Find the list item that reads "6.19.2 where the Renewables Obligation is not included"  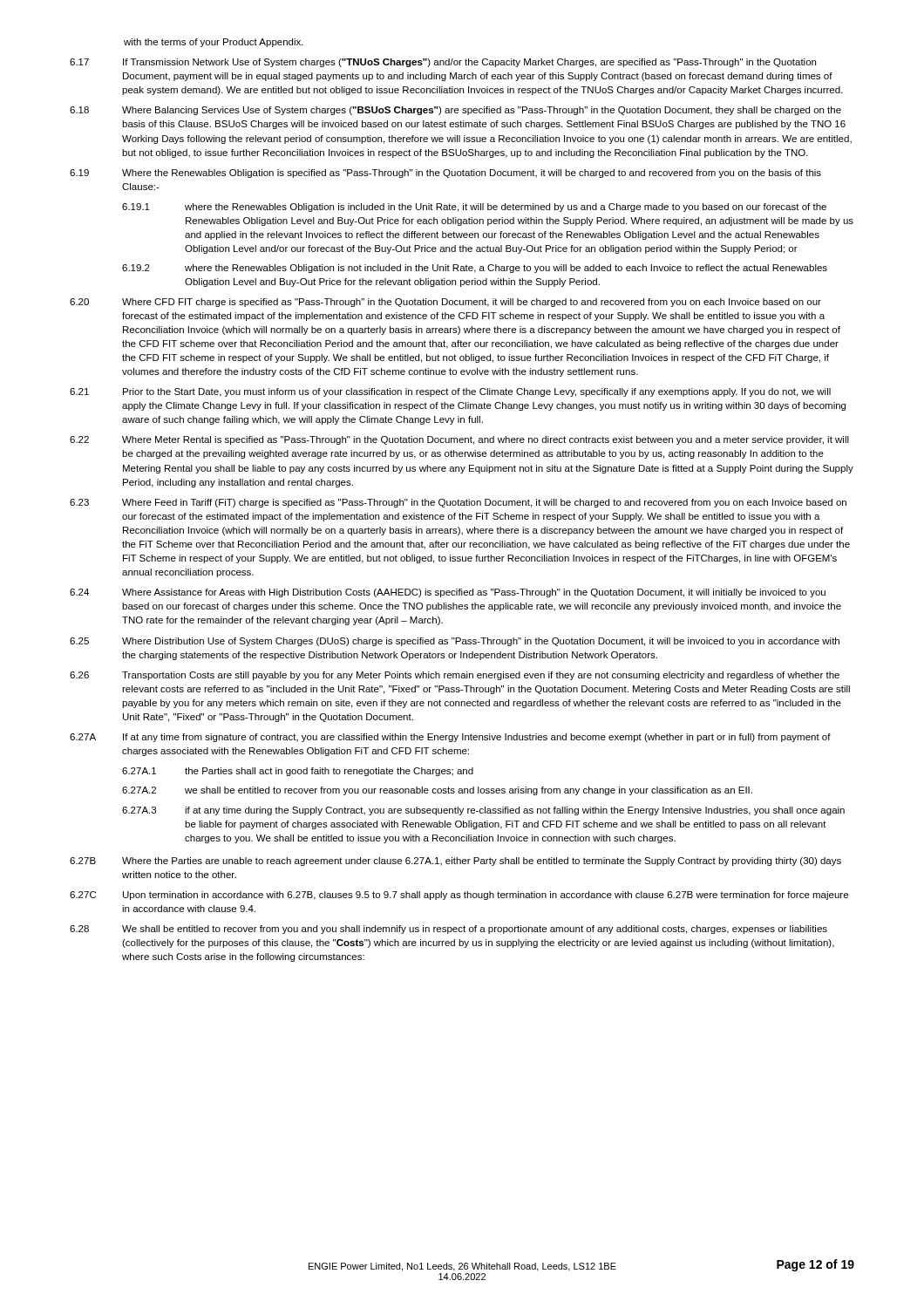(x=488, y=275)
